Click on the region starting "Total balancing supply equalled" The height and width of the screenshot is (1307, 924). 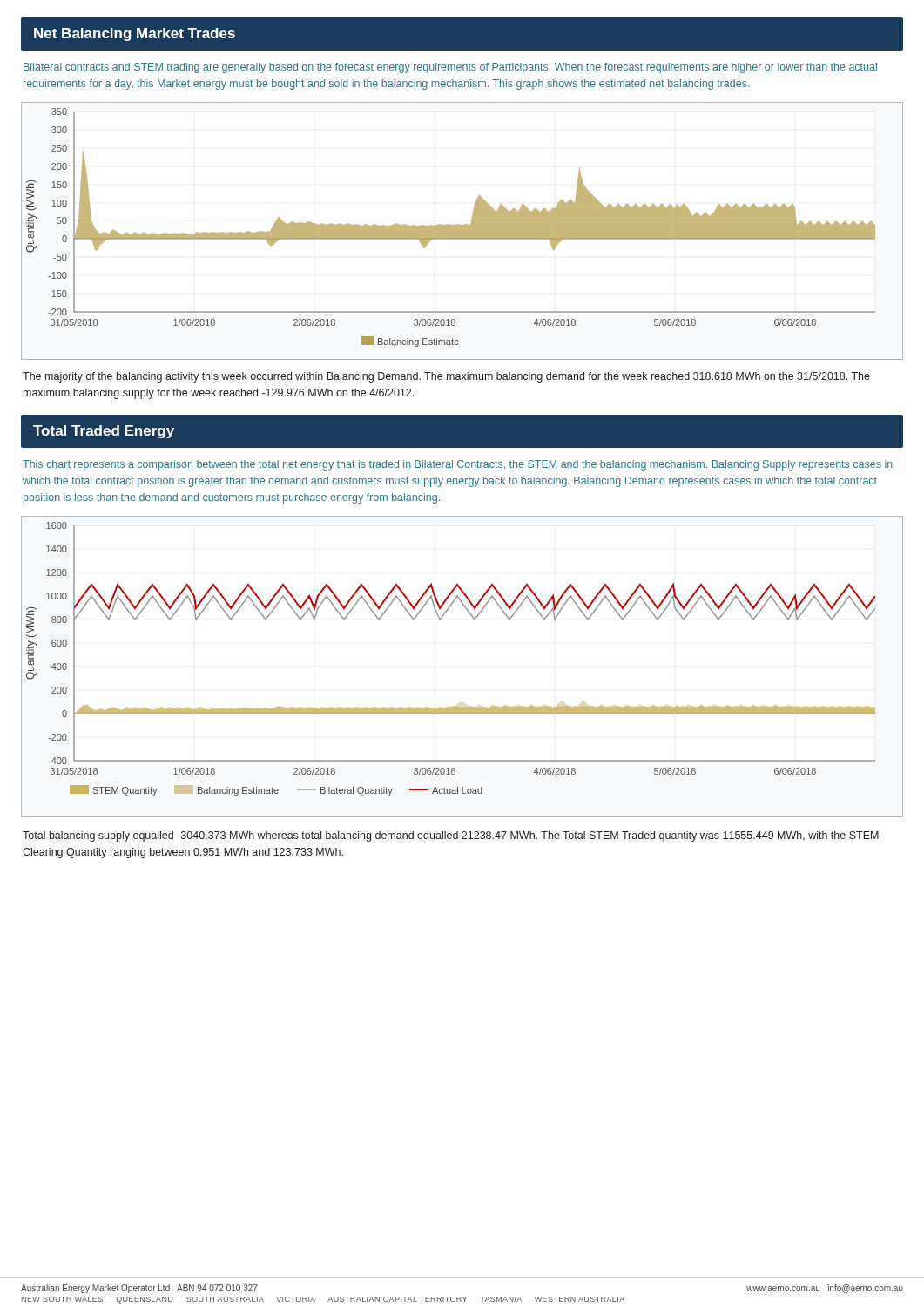(451, 844)
